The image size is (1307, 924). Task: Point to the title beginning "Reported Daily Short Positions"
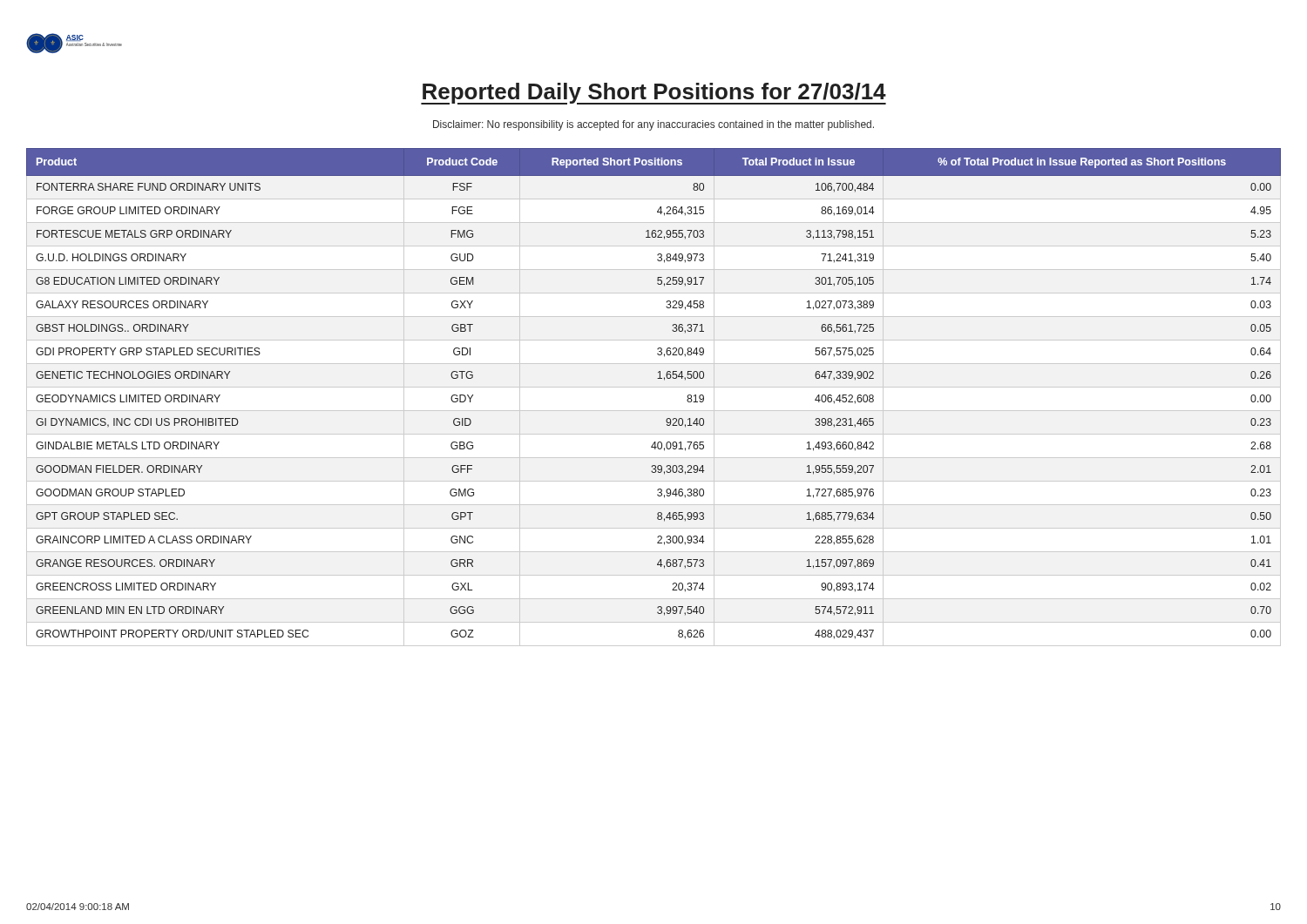(x=654, y=92)
